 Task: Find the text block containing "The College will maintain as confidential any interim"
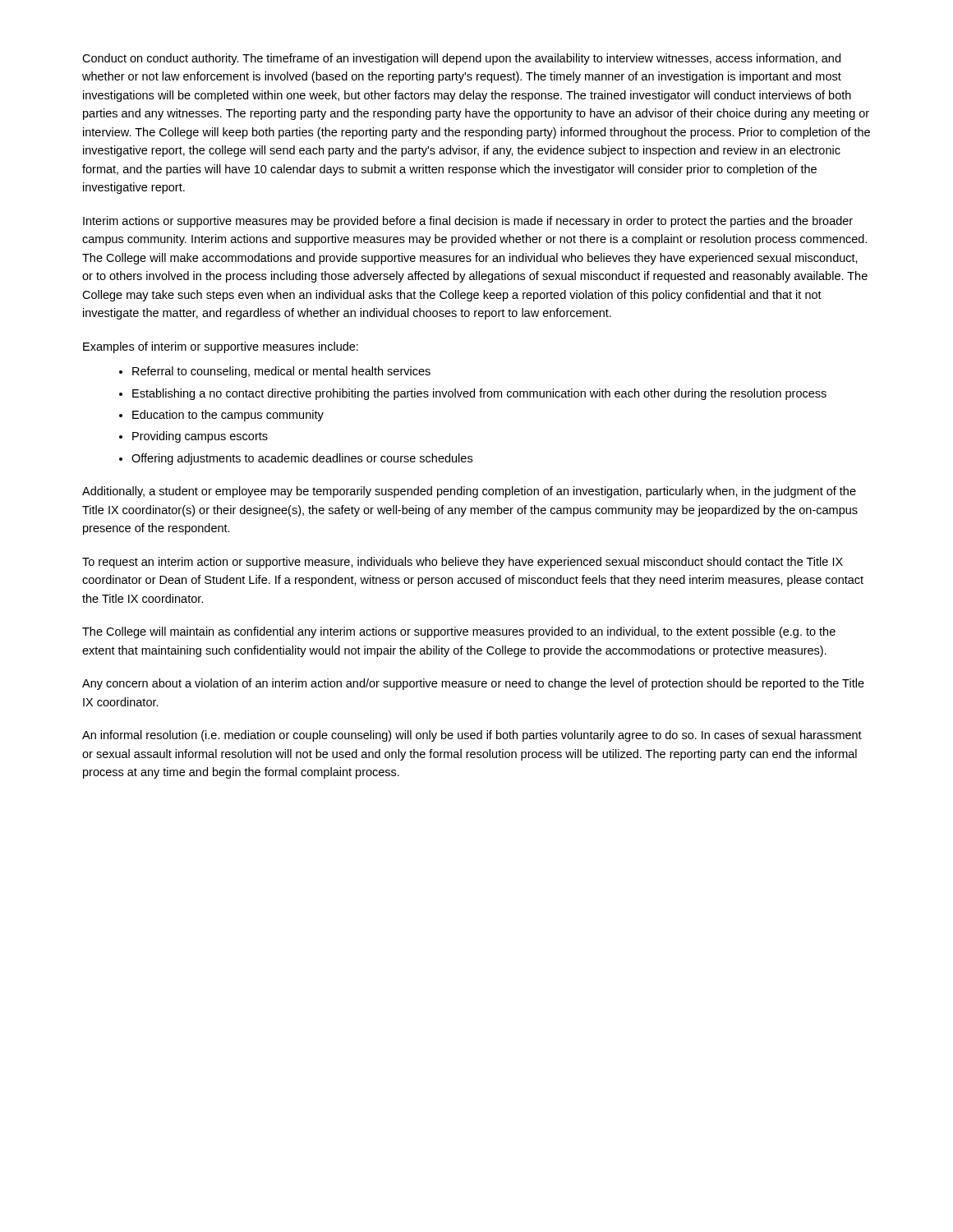pyautogui.click(x=459, y=641)
